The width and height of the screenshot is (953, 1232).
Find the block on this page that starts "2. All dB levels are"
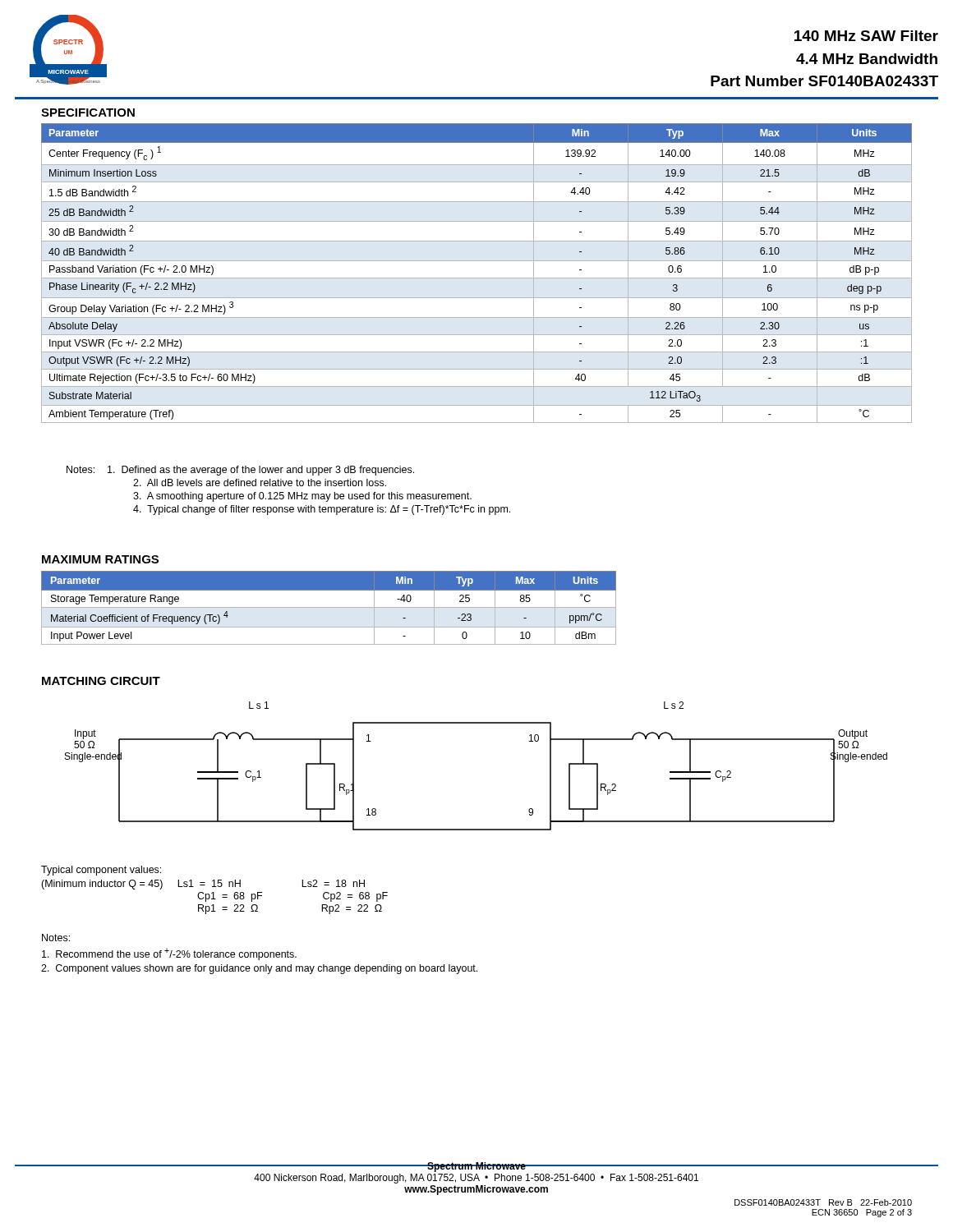(260, 483)
